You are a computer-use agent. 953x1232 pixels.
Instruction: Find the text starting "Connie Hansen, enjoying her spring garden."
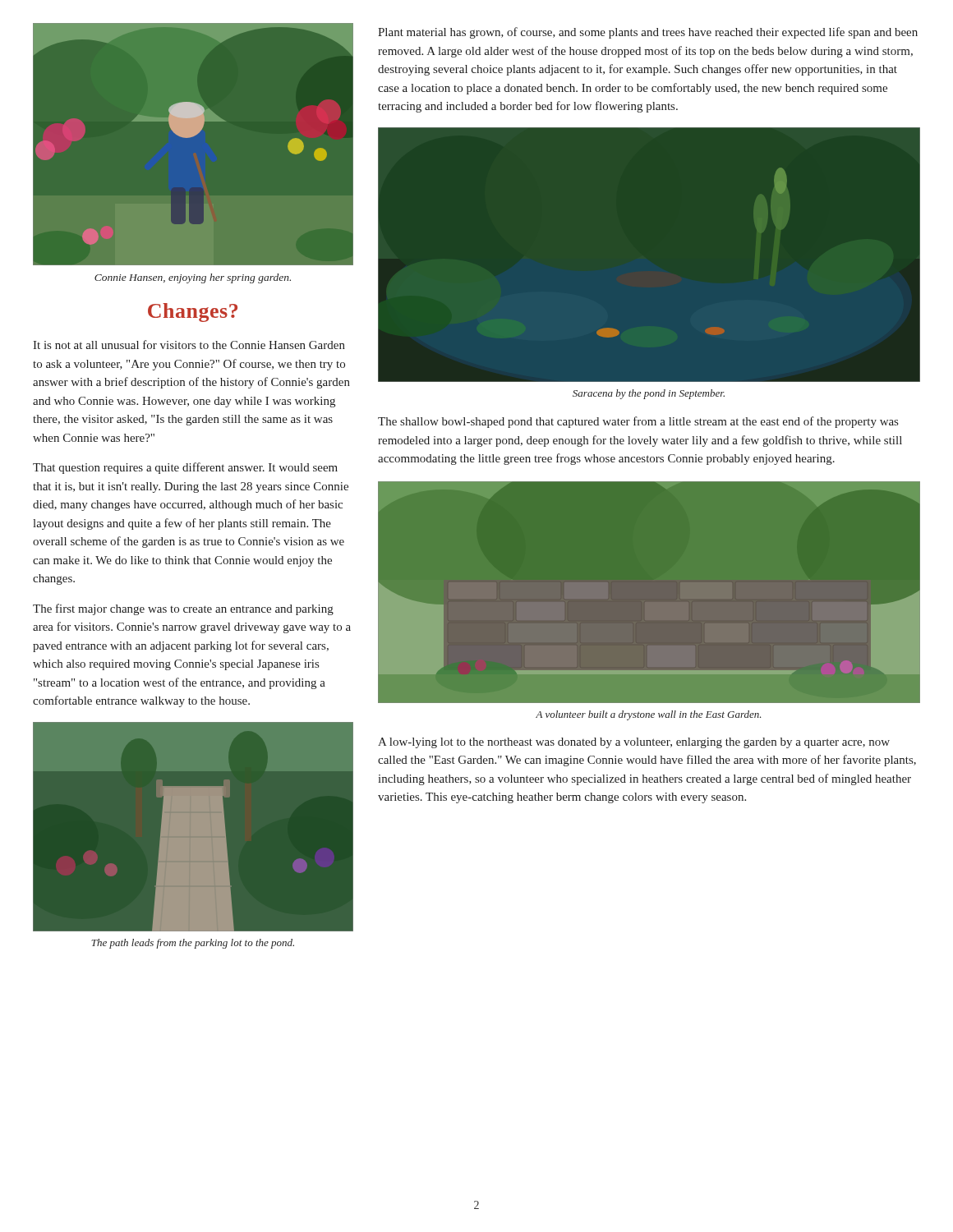(x=193, y=277)
